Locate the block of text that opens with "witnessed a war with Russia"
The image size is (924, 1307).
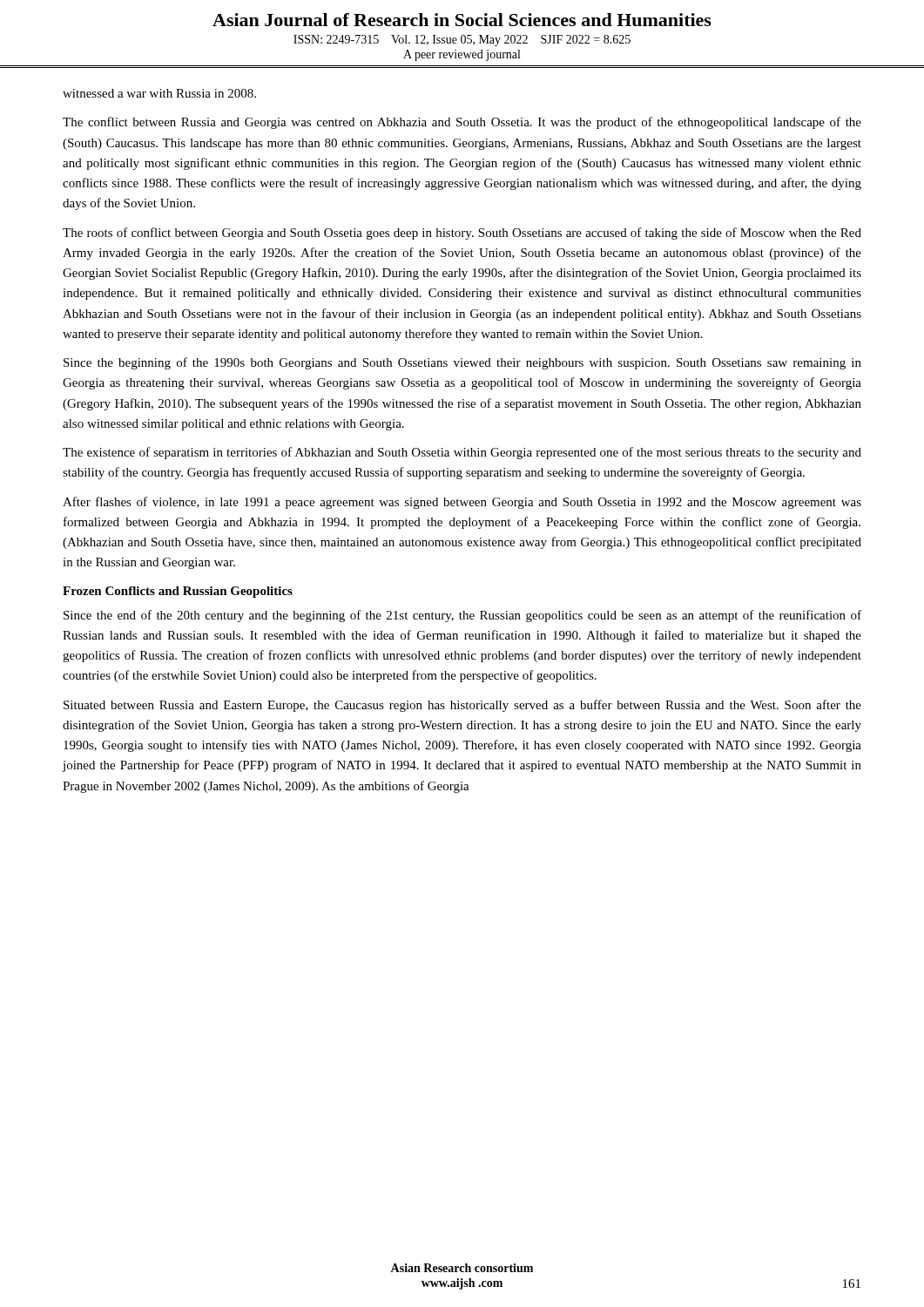(x=160, y=93)
